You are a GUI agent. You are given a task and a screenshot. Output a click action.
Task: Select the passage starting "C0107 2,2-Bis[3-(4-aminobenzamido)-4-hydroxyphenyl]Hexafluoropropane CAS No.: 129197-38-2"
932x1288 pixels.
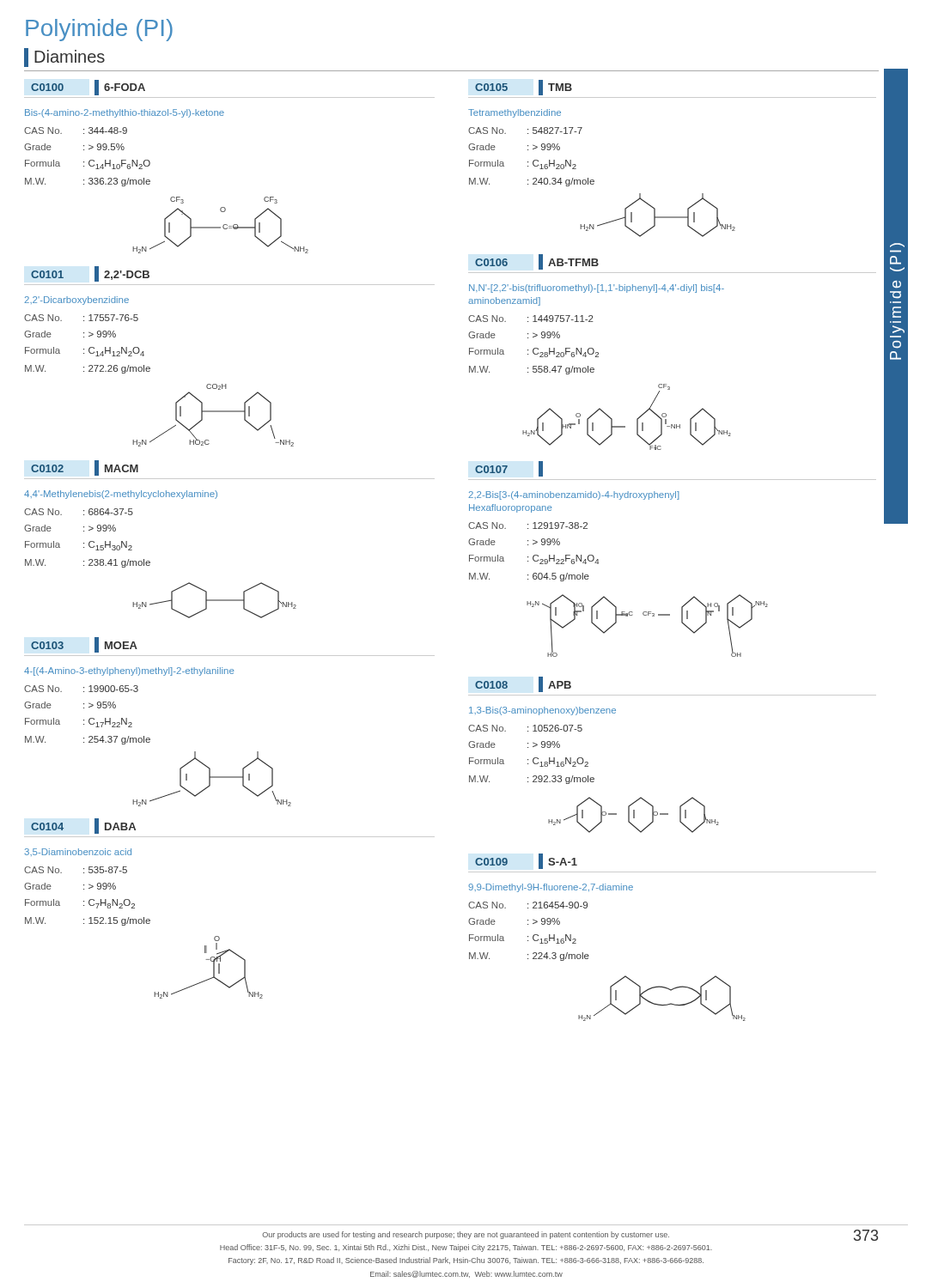click(509, 469)
